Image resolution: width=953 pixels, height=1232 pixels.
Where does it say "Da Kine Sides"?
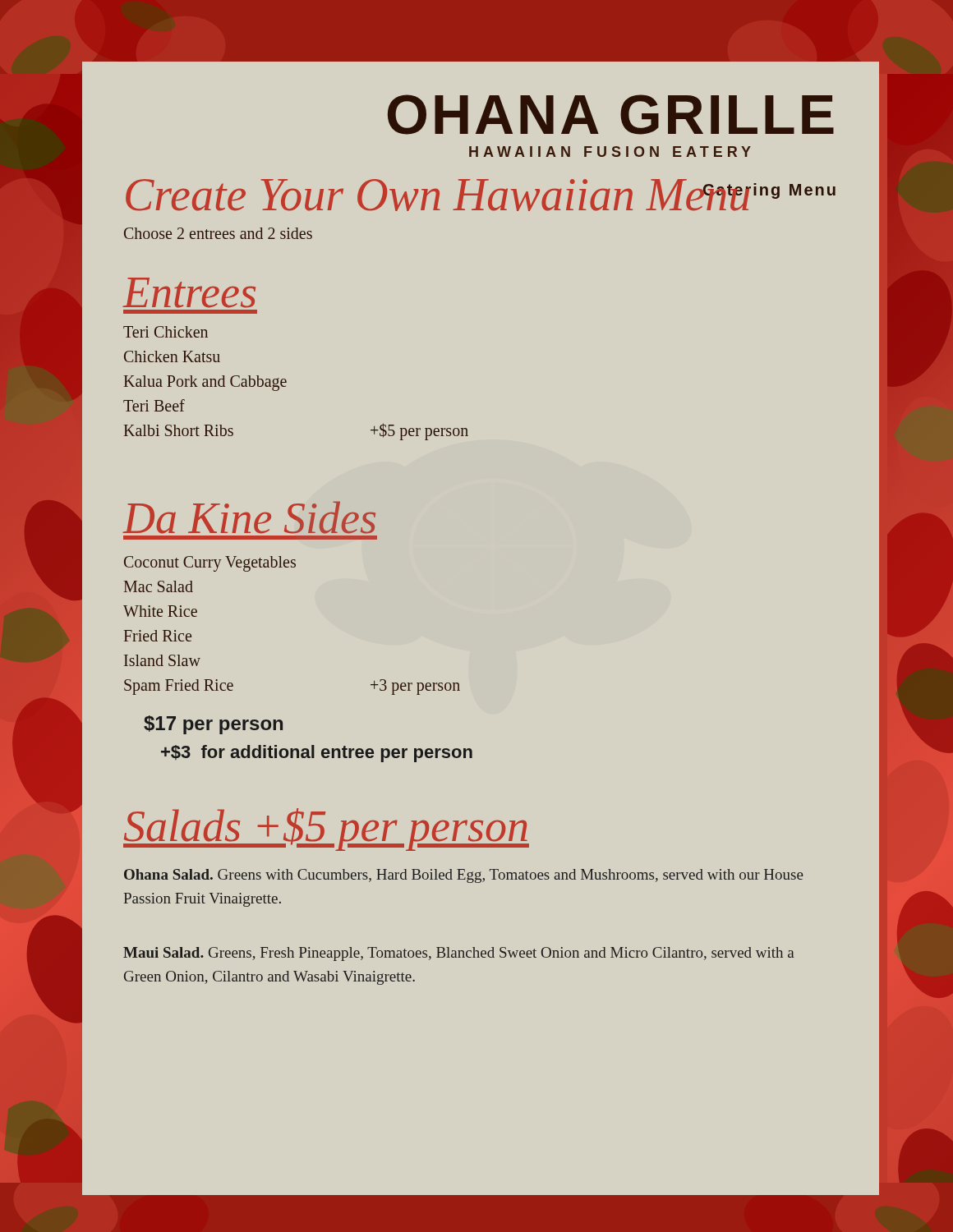point(250,518)
